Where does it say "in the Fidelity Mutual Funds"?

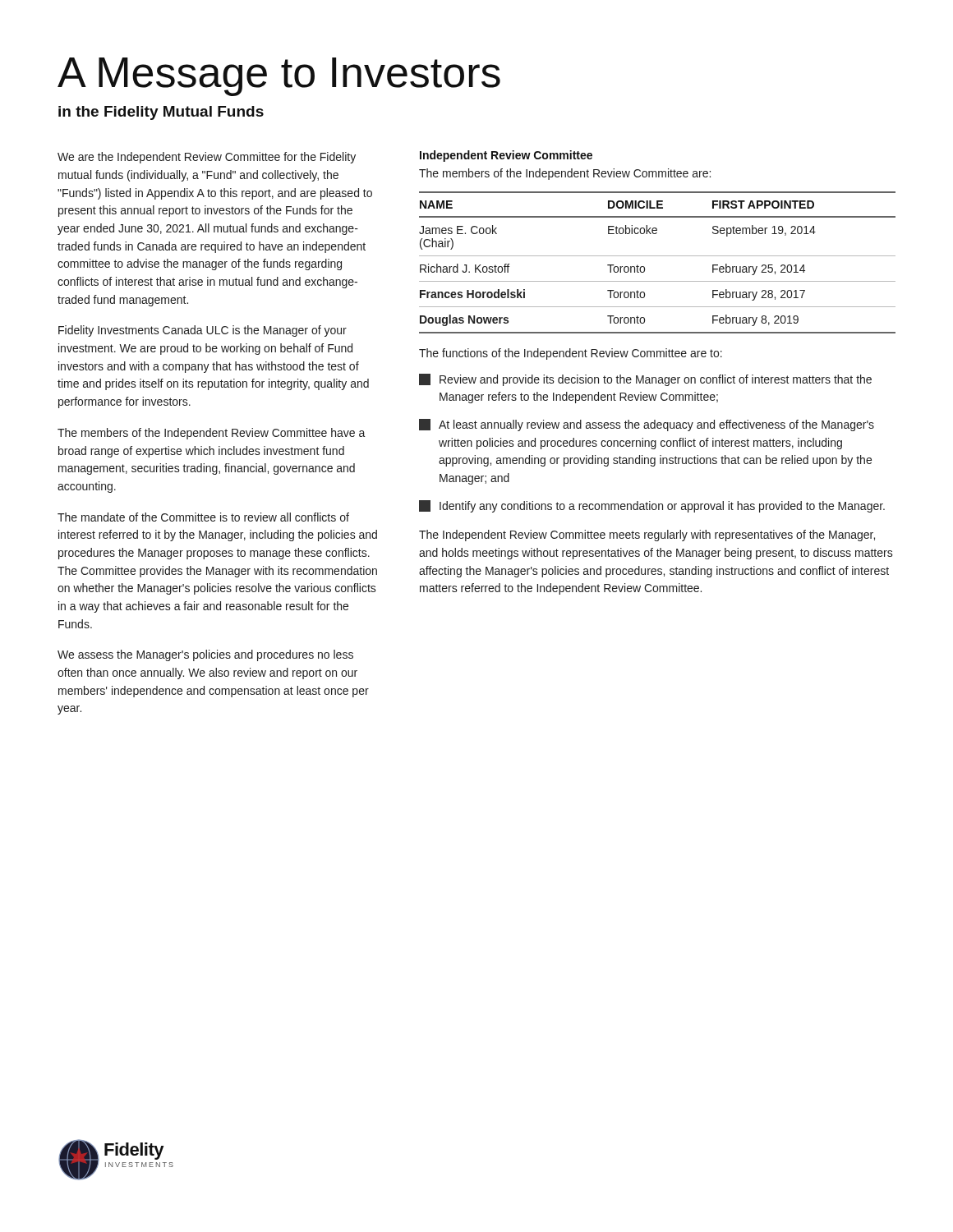pos(161,113)
